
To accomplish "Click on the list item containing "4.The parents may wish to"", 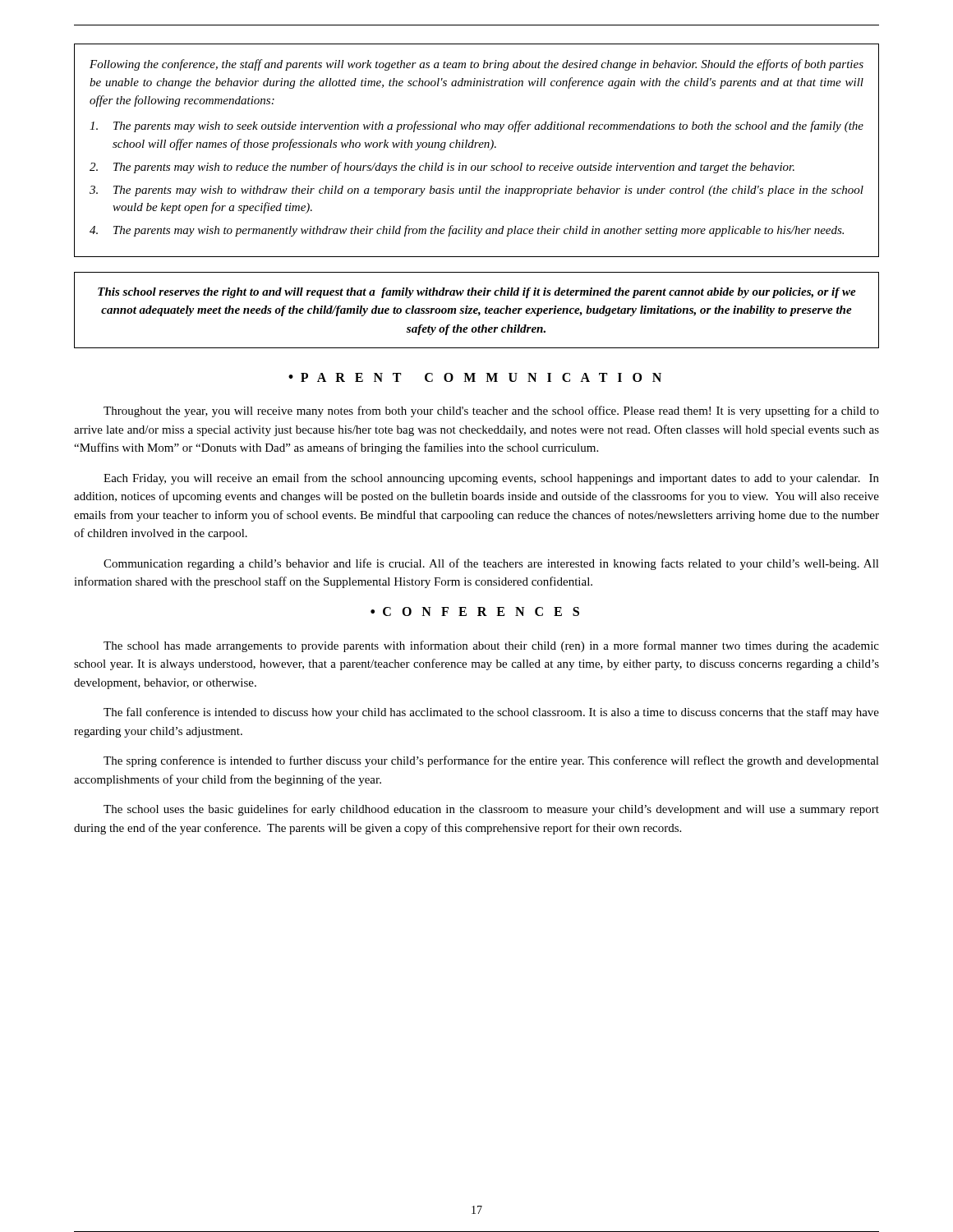I will 476,231.
